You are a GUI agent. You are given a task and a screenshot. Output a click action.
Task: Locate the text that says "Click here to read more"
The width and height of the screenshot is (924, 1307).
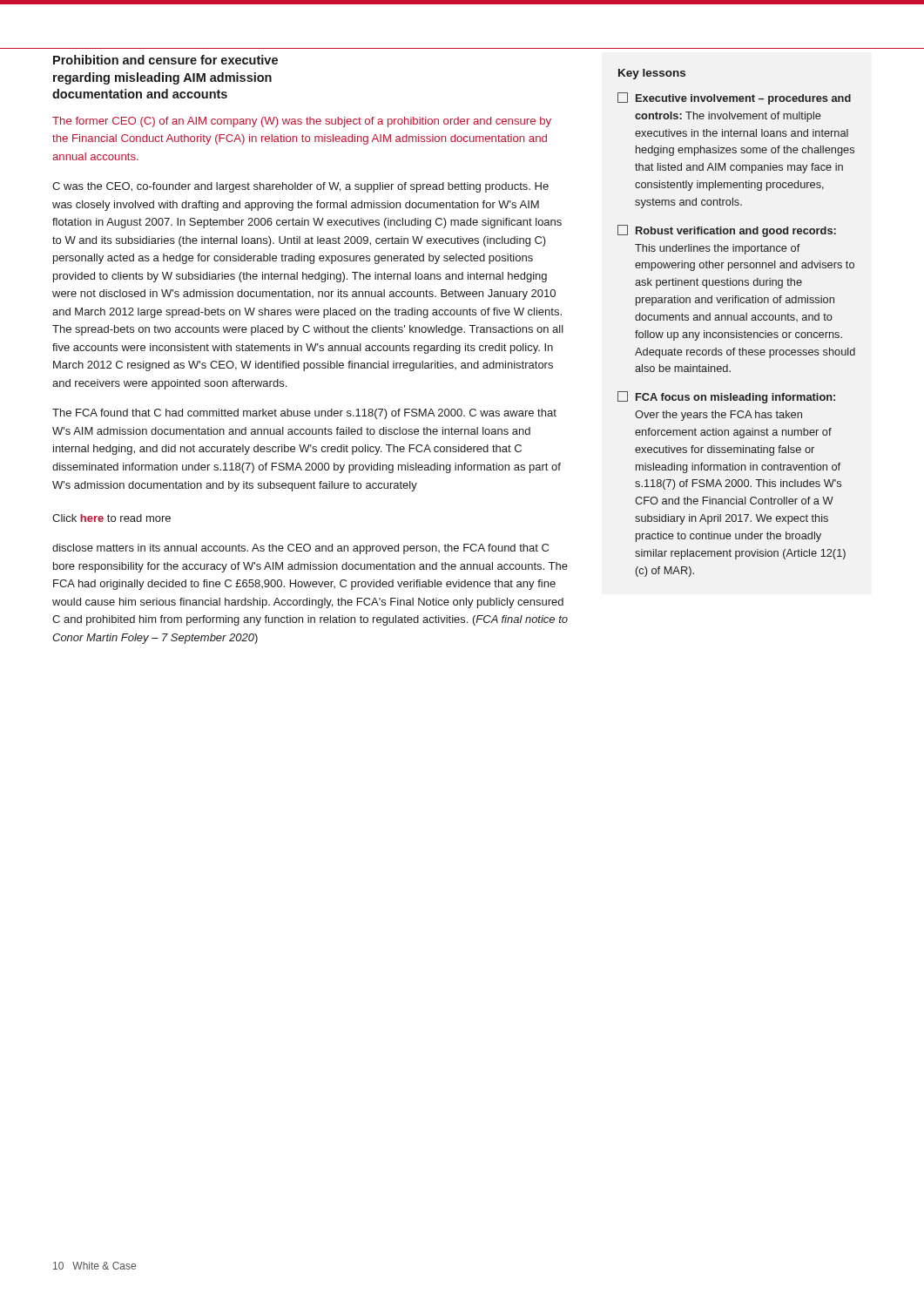pyautogui.click(x=112, y=518)
